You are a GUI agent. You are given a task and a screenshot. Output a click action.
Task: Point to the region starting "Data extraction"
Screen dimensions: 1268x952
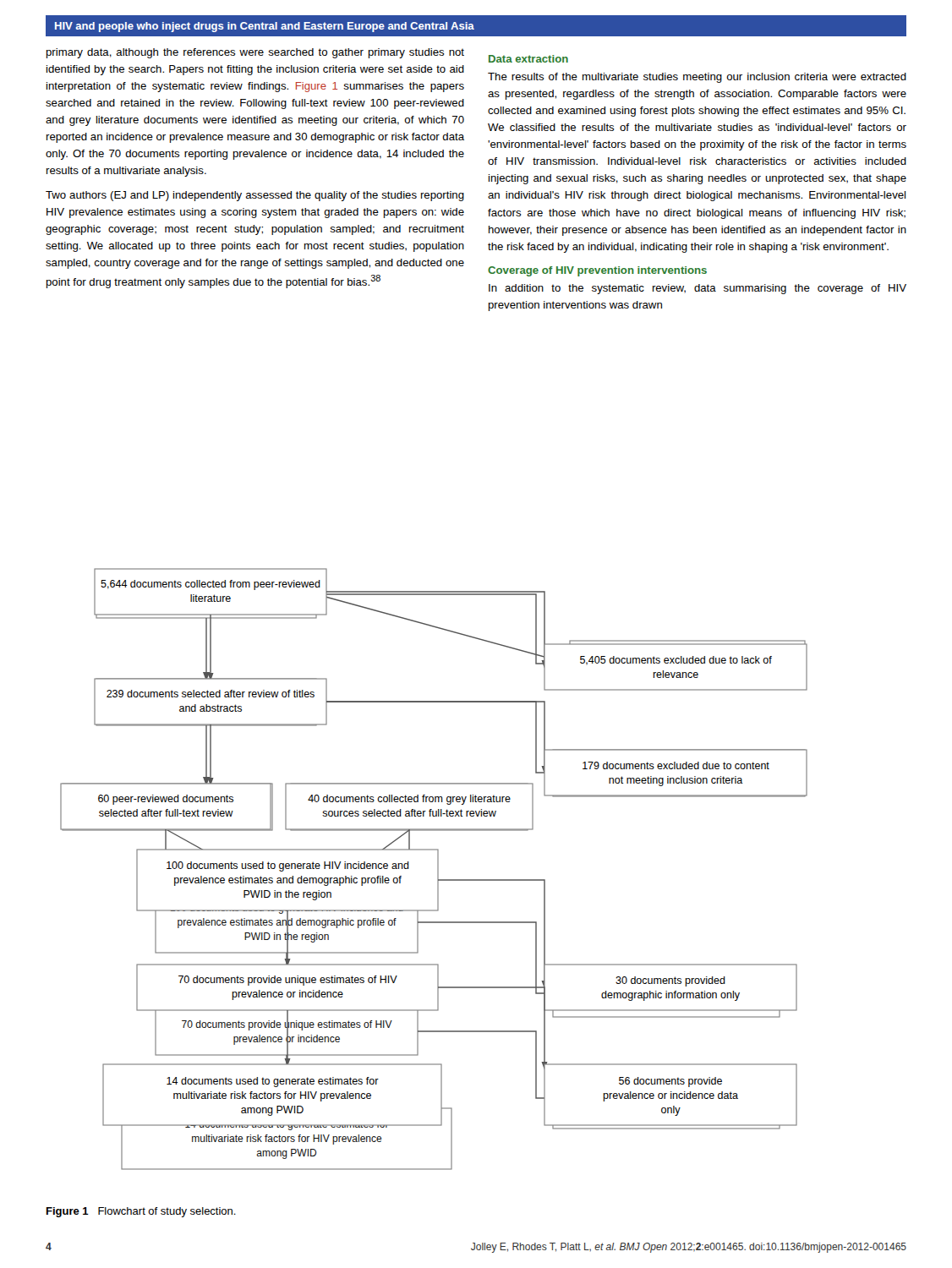click(x=528, y=59)
